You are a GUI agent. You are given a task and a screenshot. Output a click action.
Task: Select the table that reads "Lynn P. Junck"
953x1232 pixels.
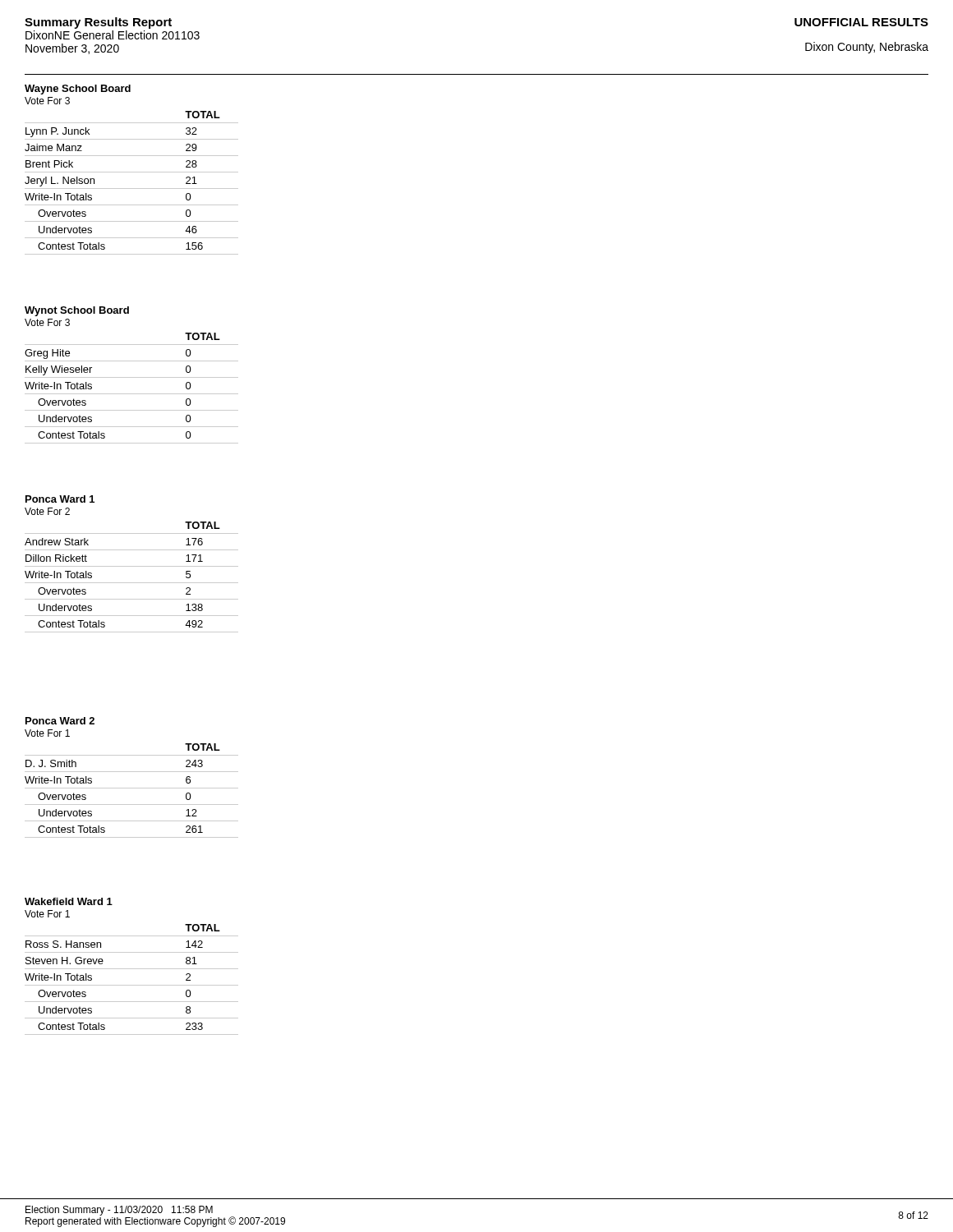pos(131,181)
